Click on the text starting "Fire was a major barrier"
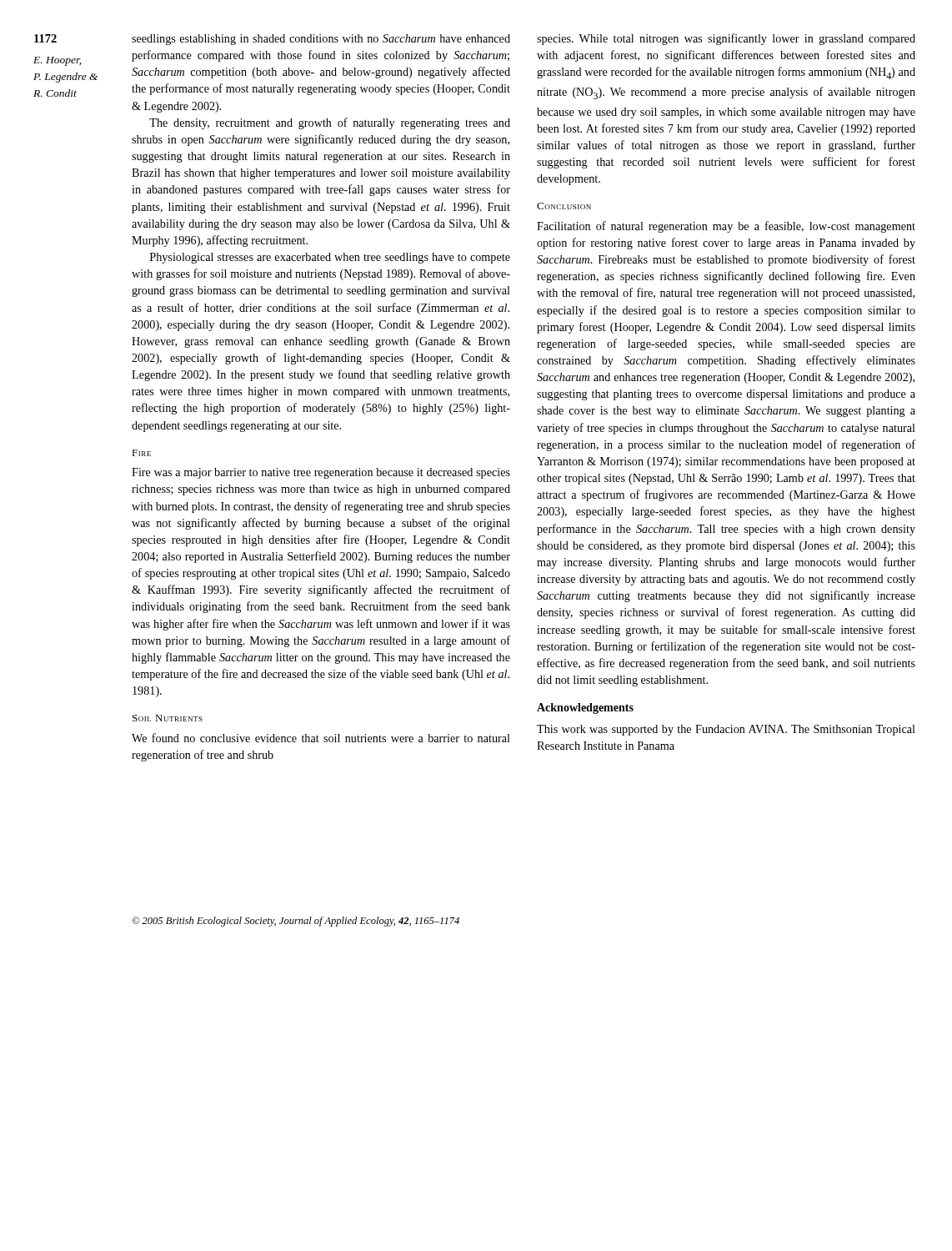Image resolution: width=952 pixels, height=1251 pixels. coord(321,582)
